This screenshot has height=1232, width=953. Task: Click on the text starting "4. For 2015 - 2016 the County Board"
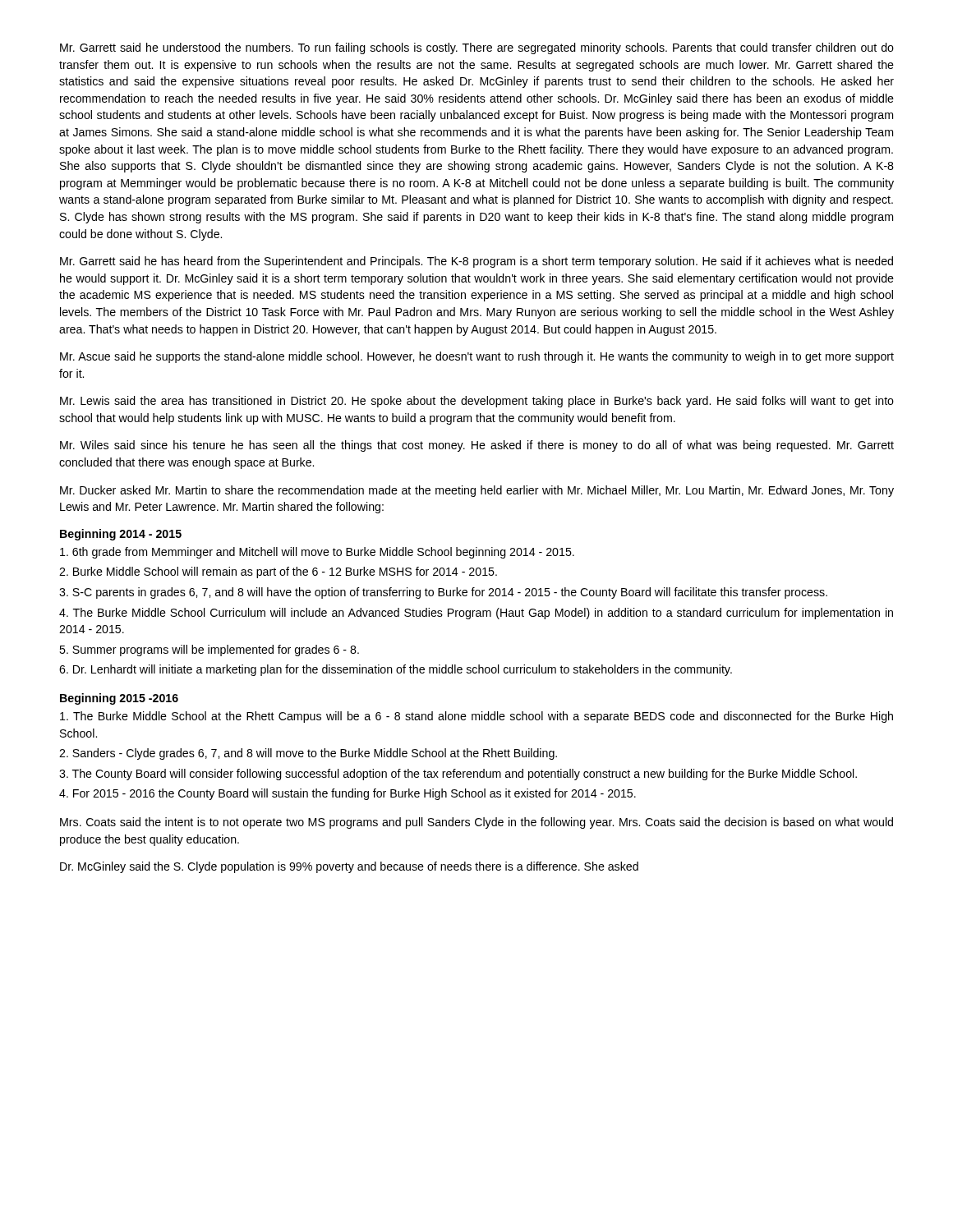tap(348, 794)
